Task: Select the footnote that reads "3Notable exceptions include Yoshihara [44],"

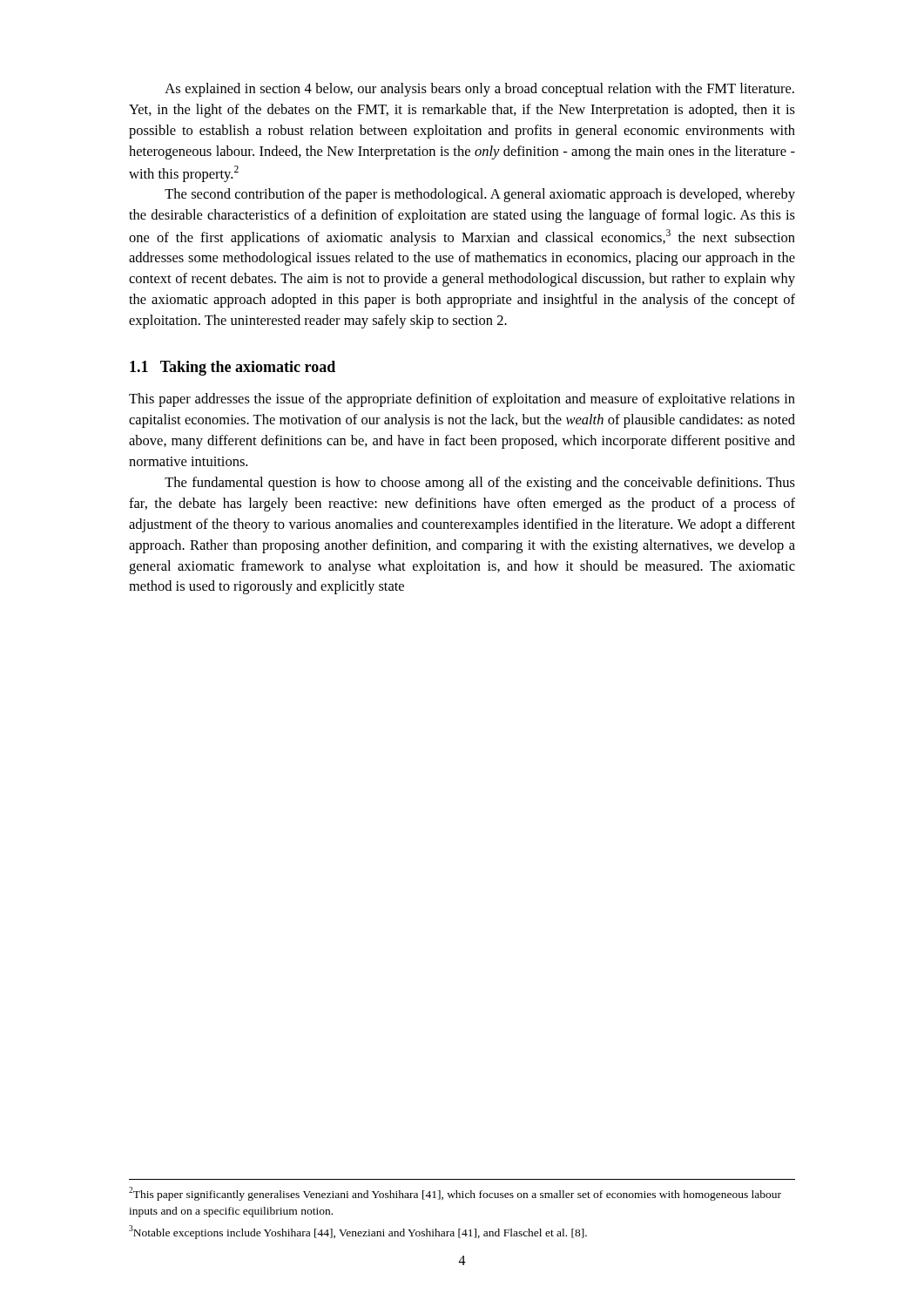Action: (462, 1232)
